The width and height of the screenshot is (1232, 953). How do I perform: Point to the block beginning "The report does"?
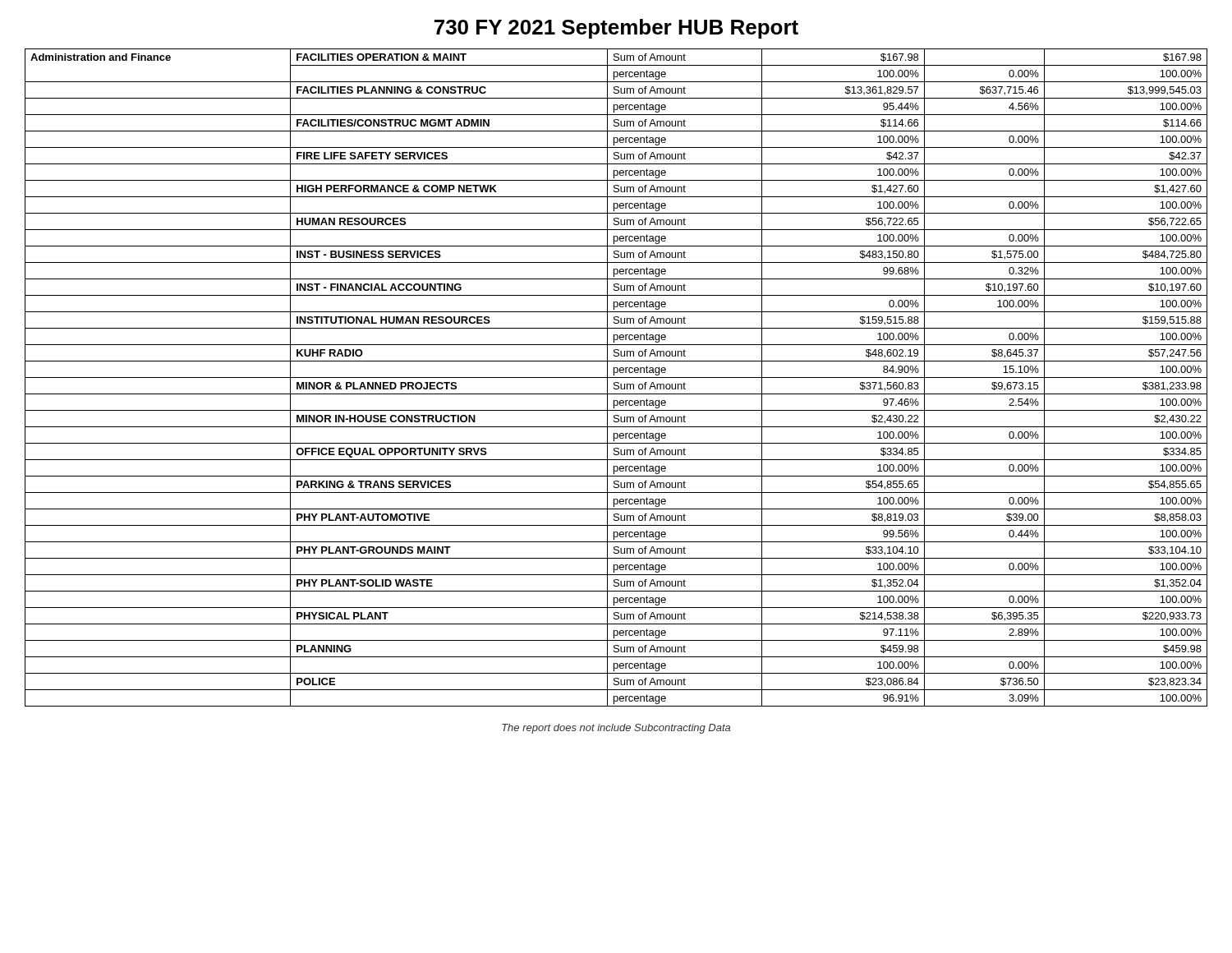(x=616, y=727)
